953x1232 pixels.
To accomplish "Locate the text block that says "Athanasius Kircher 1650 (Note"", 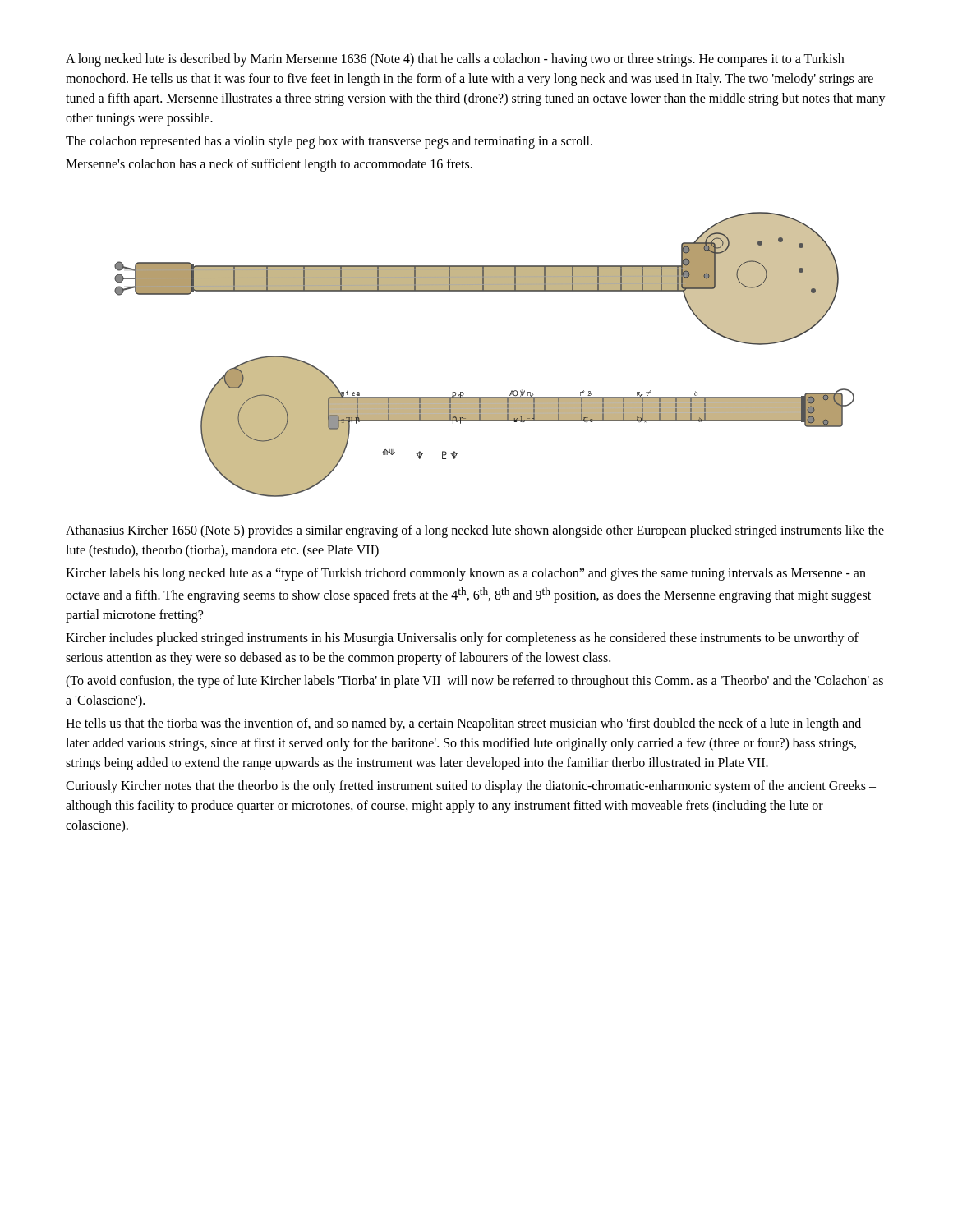I will [x=475, y=540].
